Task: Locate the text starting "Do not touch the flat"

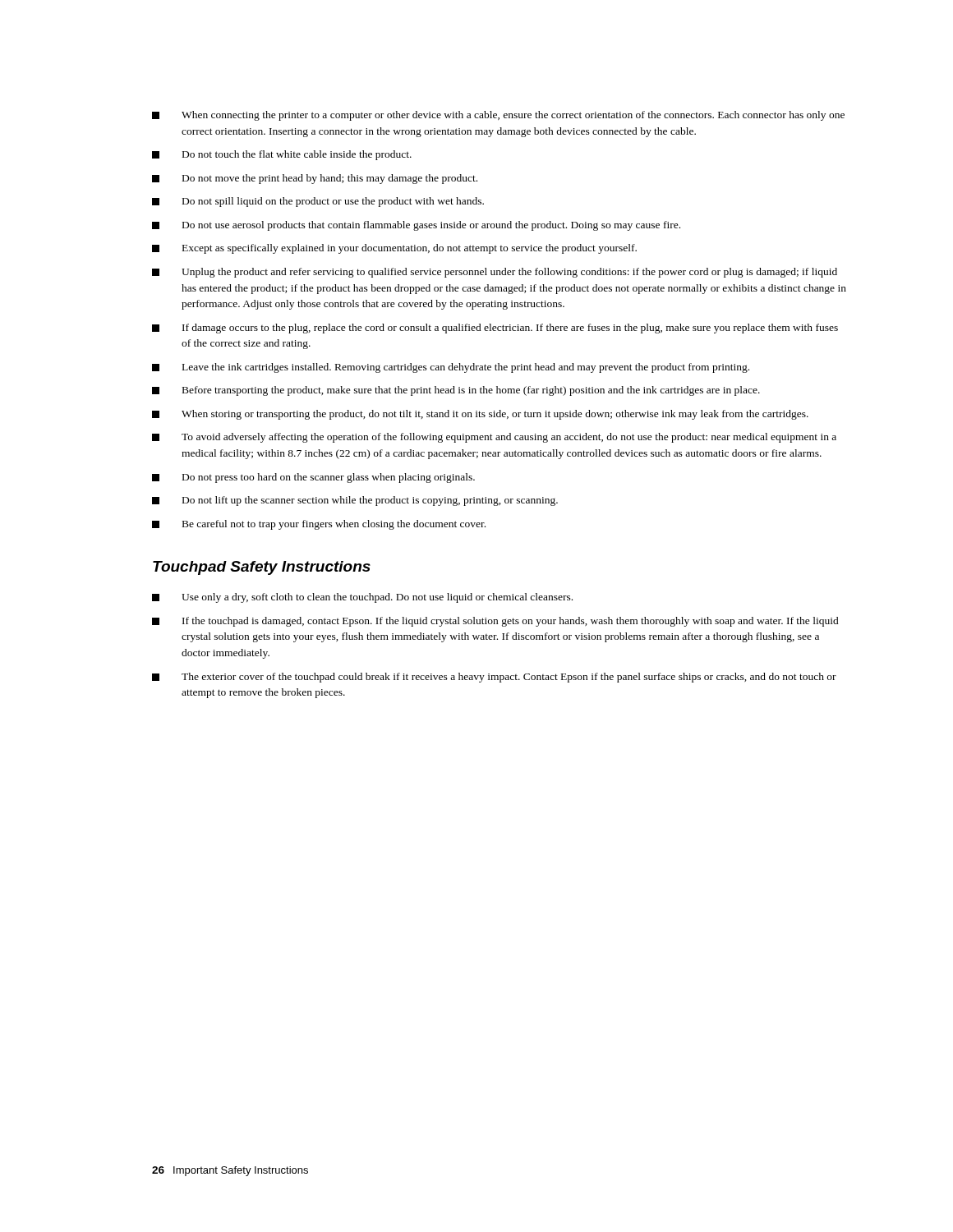Action: tap(282, 155)
